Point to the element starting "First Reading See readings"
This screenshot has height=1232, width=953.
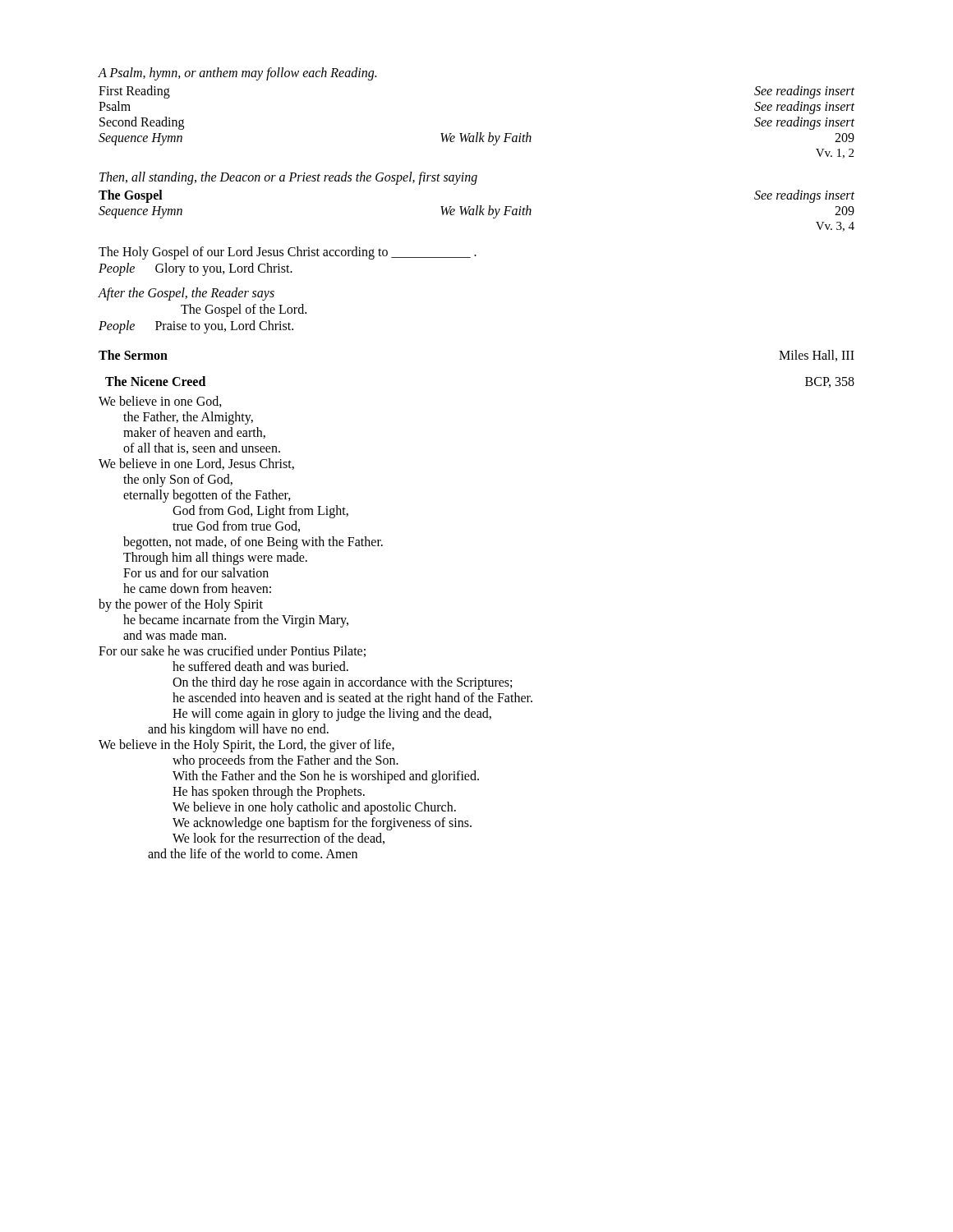(136, 92)
